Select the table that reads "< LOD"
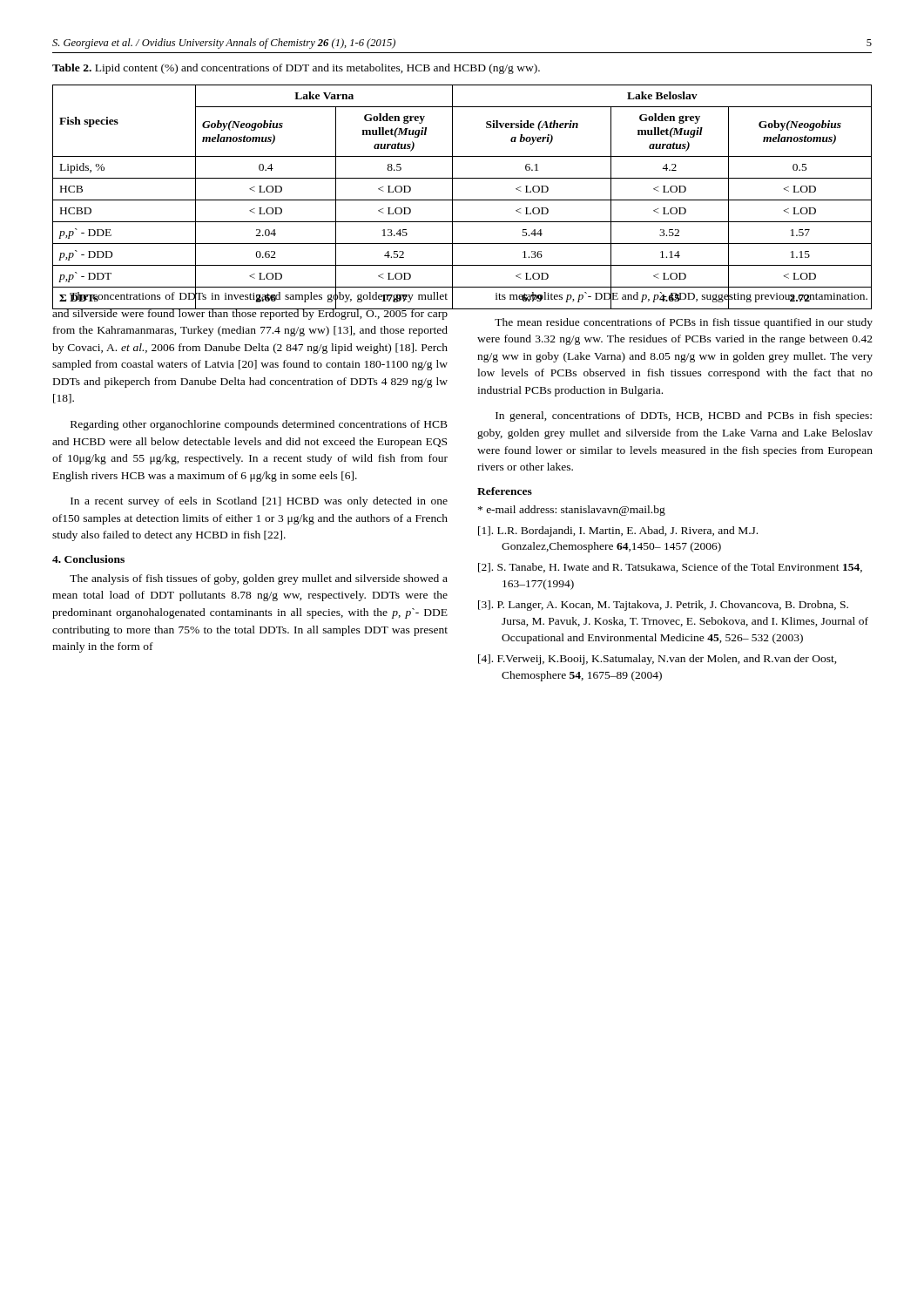 coord(462,197)
